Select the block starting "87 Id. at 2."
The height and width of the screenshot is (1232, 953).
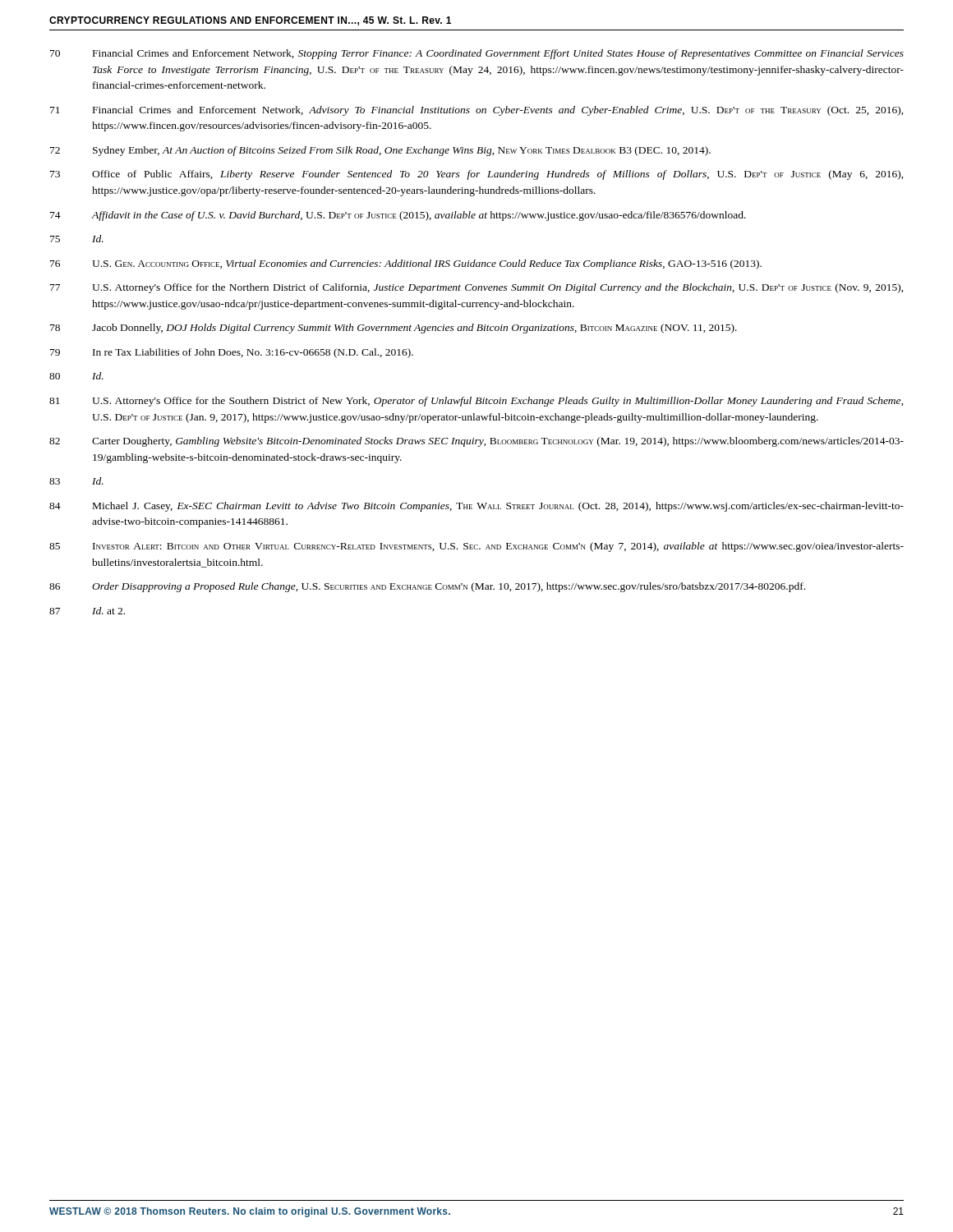click(x=54, y=611)
